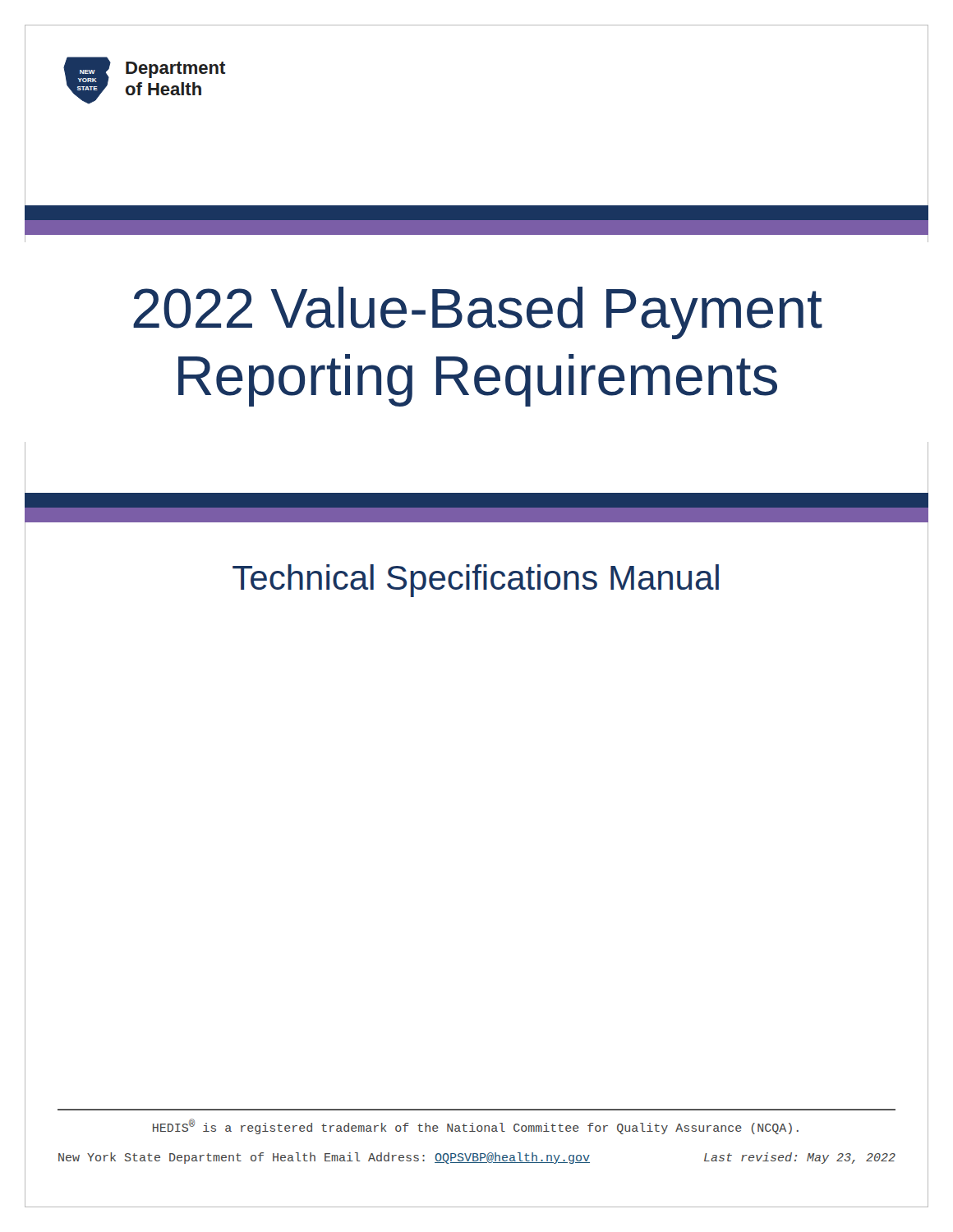
Task: Find the element starting "HEDIS® is a registered trademark of the National"
Action: [476, 1127]
